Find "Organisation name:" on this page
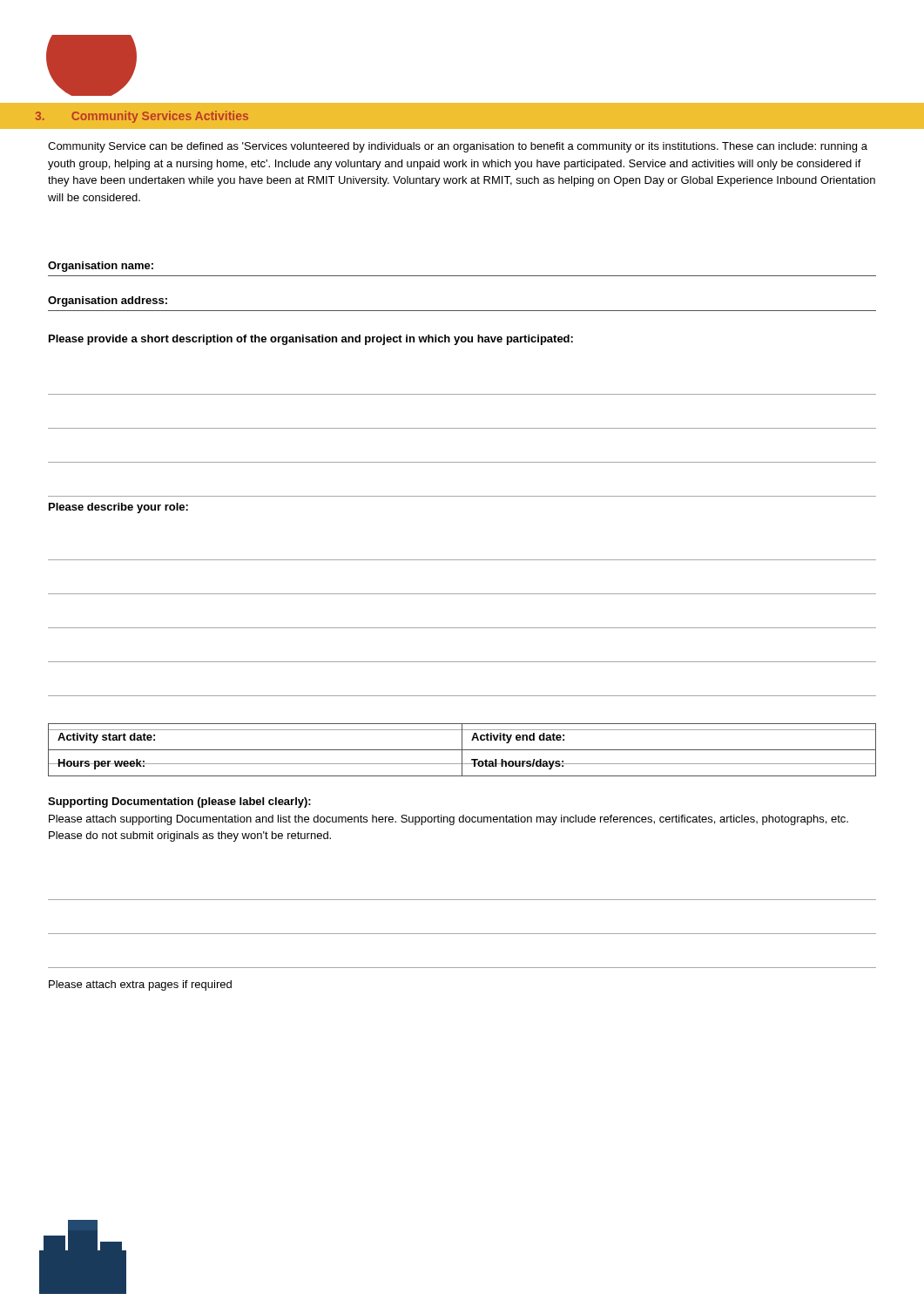 coord(462,264)
